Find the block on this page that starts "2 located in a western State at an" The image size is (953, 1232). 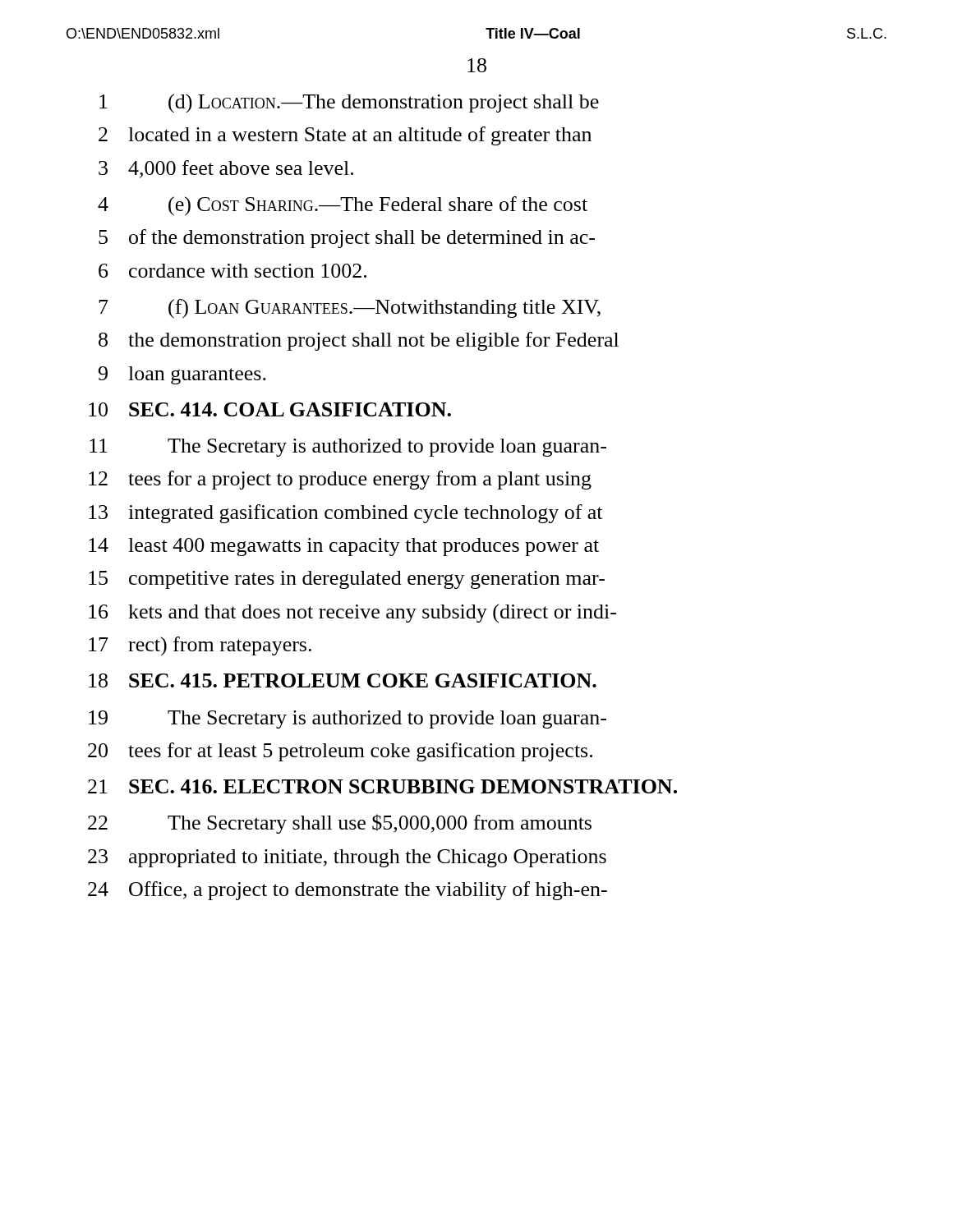(476, 135)
